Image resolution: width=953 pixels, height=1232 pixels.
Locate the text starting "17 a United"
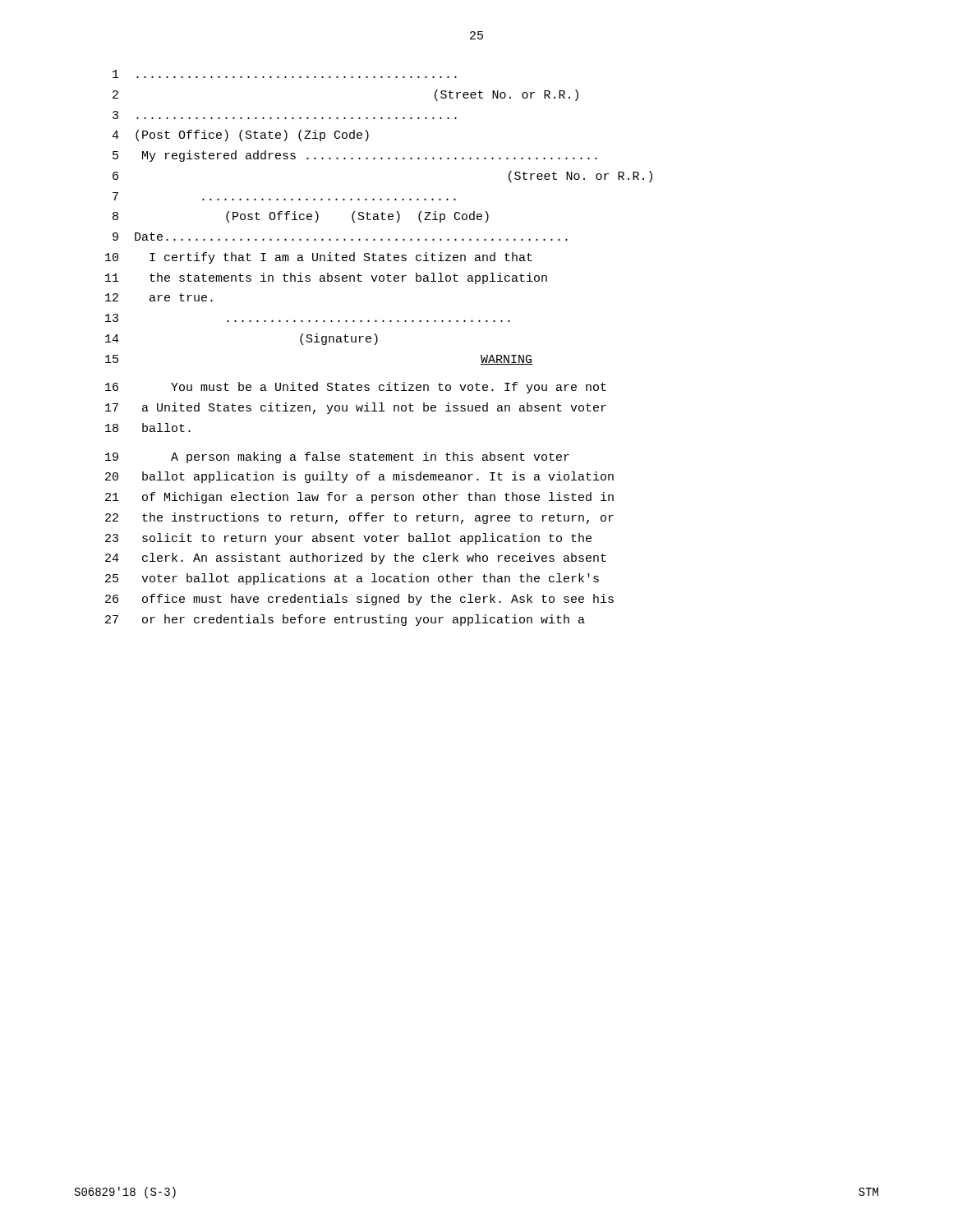[476, 409]
